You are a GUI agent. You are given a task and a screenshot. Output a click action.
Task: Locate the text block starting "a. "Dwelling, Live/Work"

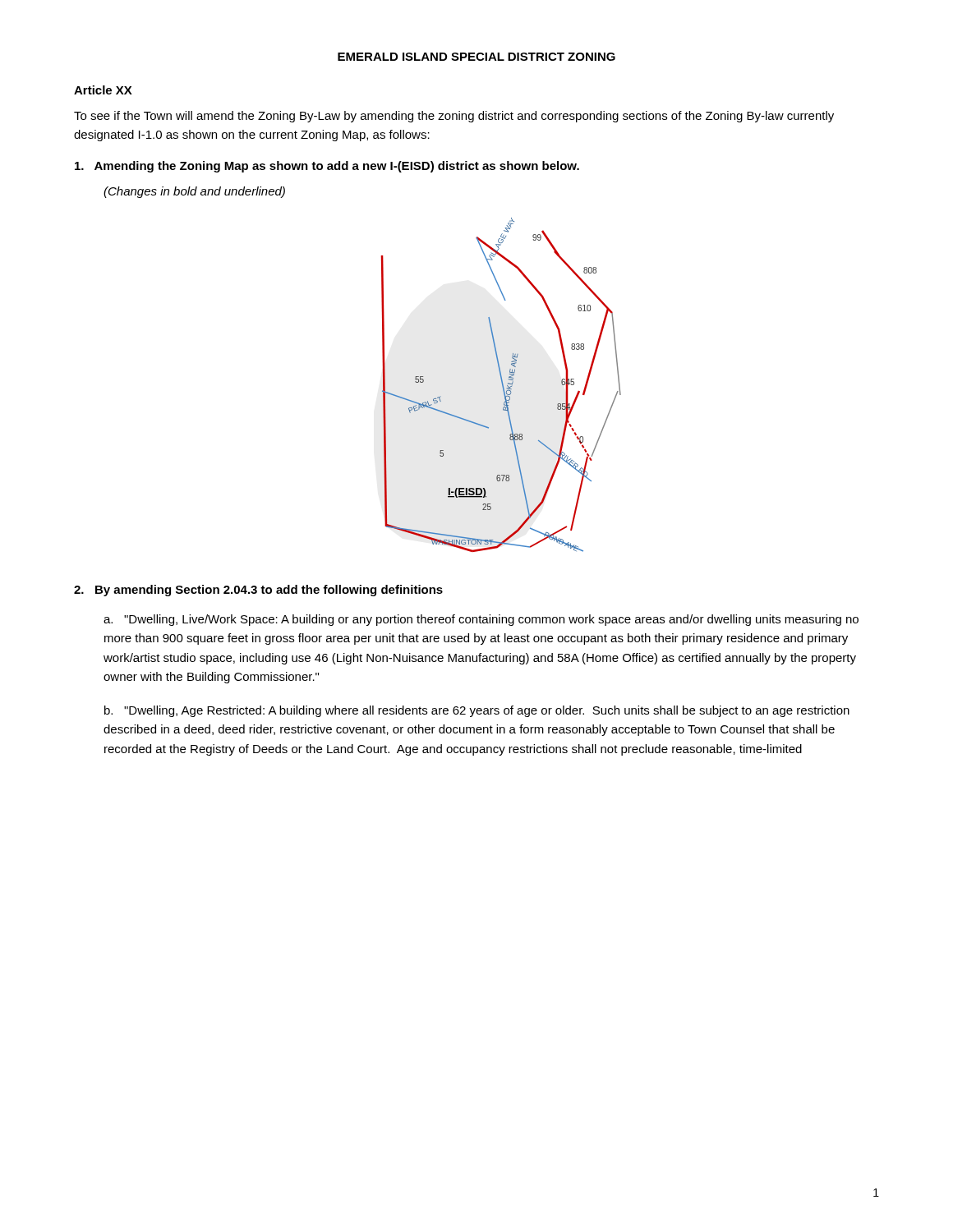click(x=481, y=648)
